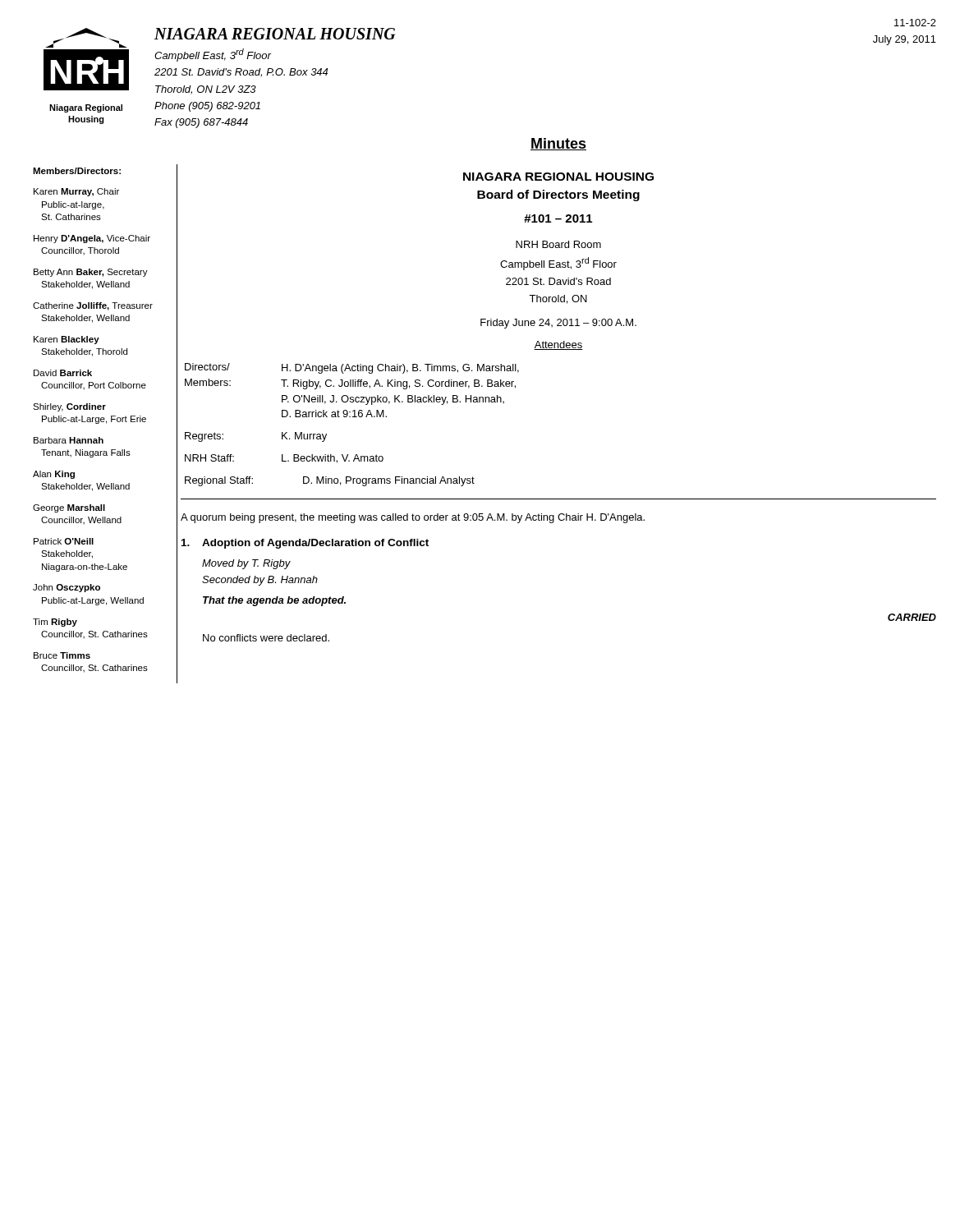Viewport: 969px width, 1232px height.
Task: Navigate to the passage starting "NRH Board Room Campbell East,"
Action: (558, 272)
